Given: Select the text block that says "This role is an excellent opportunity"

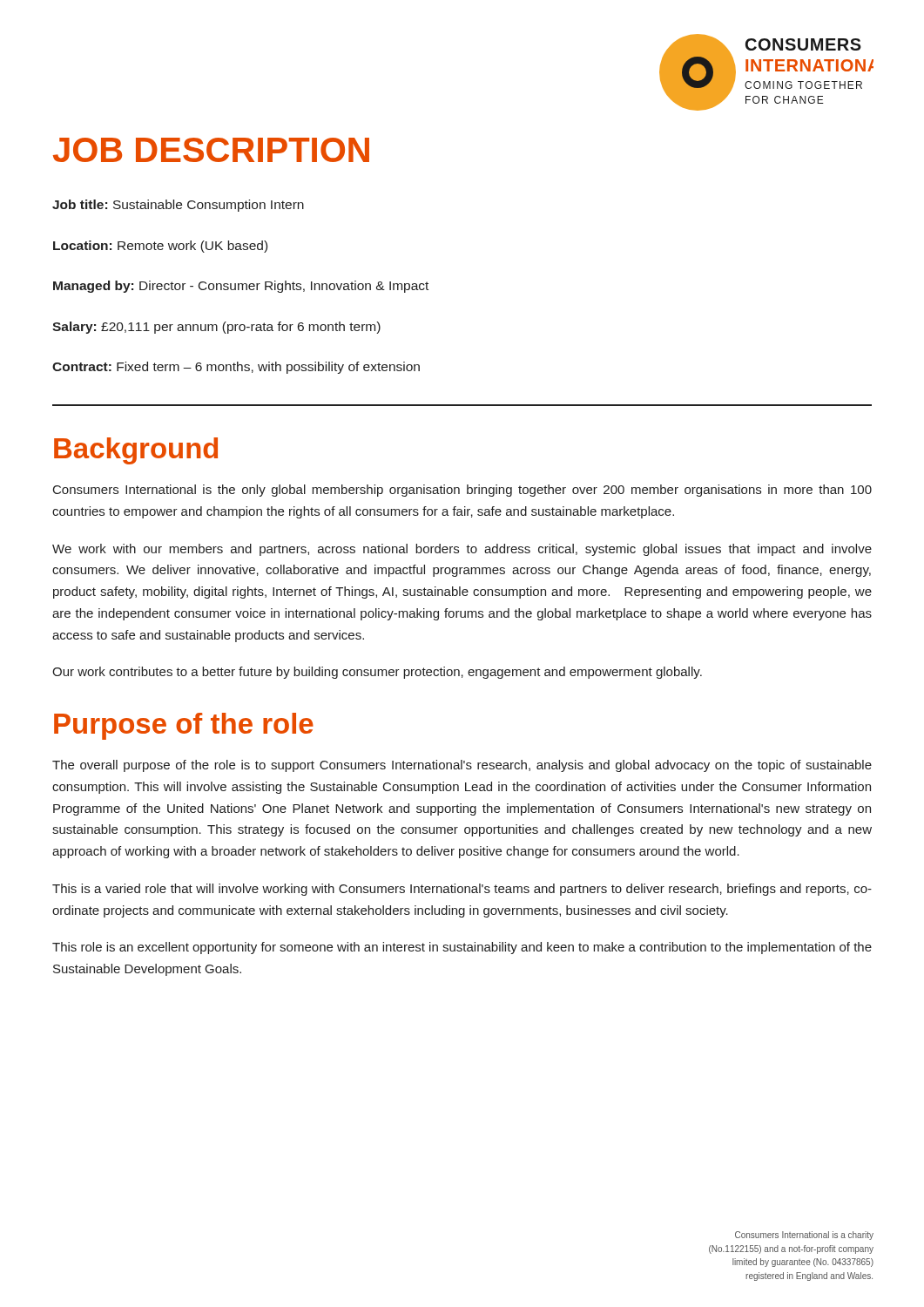Looking at the screenshot, I should tap(462, 958).
